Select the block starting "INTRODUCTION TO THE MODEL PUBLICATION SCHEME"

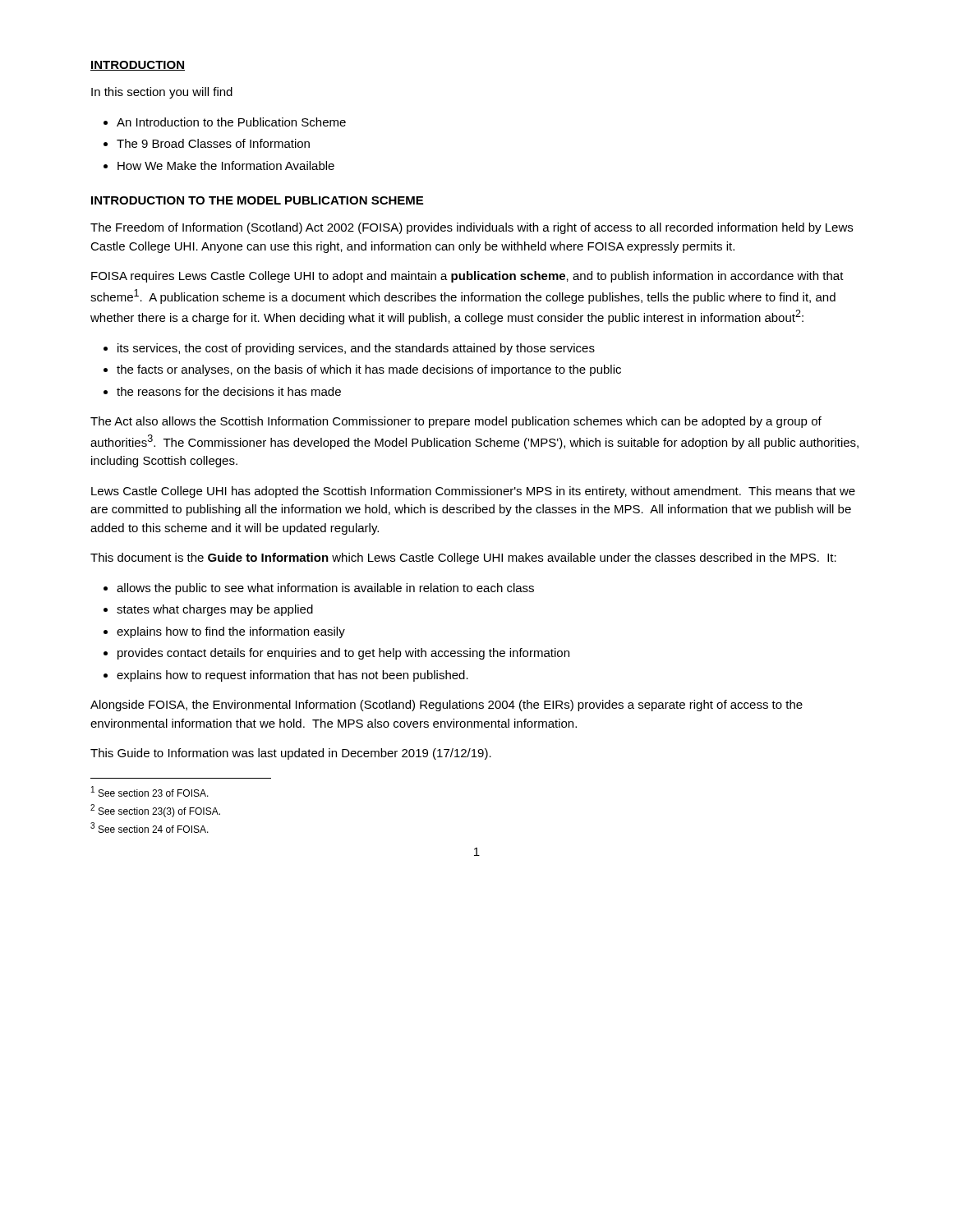257,200
